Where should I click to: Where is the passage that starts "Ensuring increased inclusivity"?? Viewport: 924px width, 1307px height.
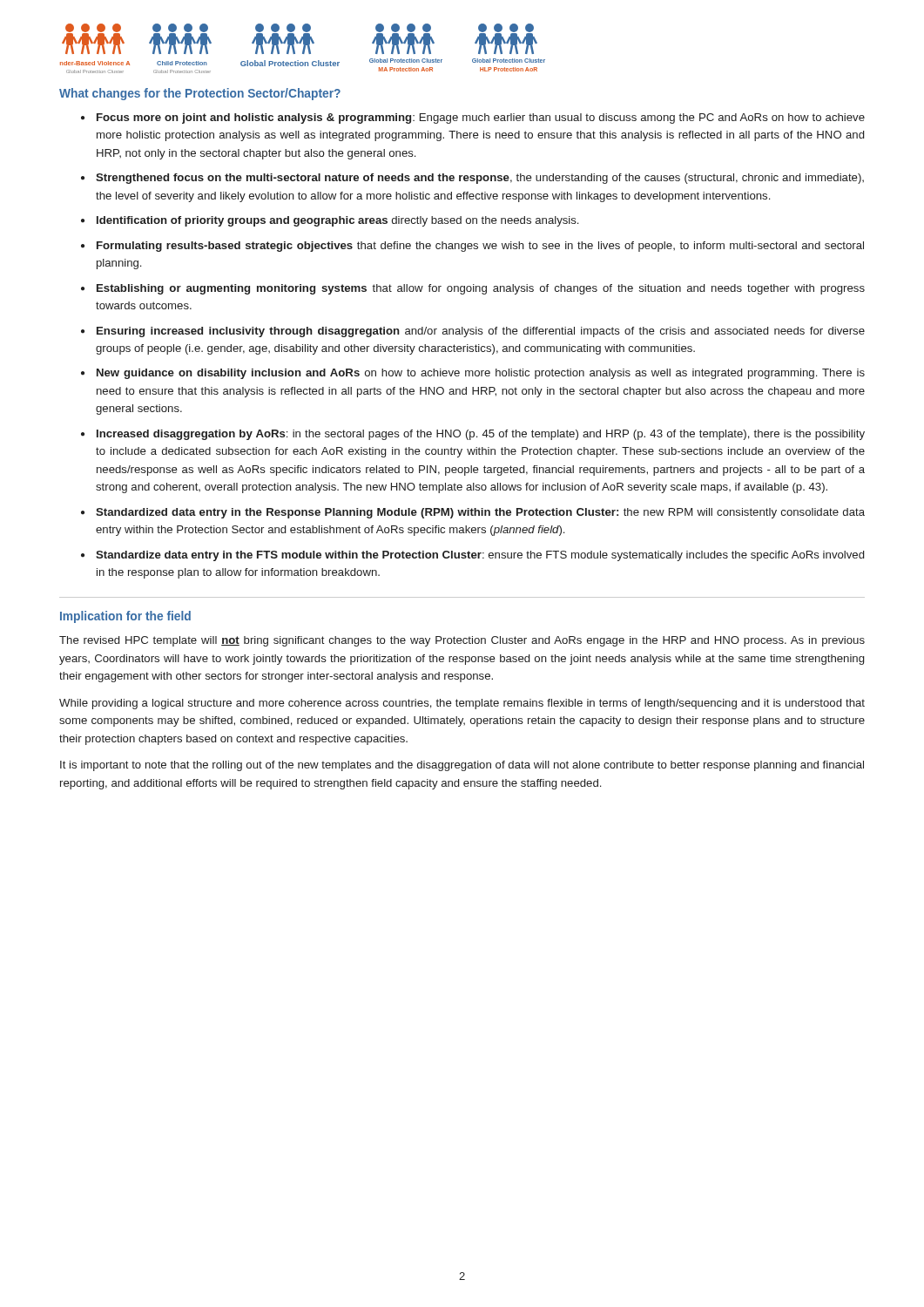click(480, 339)
